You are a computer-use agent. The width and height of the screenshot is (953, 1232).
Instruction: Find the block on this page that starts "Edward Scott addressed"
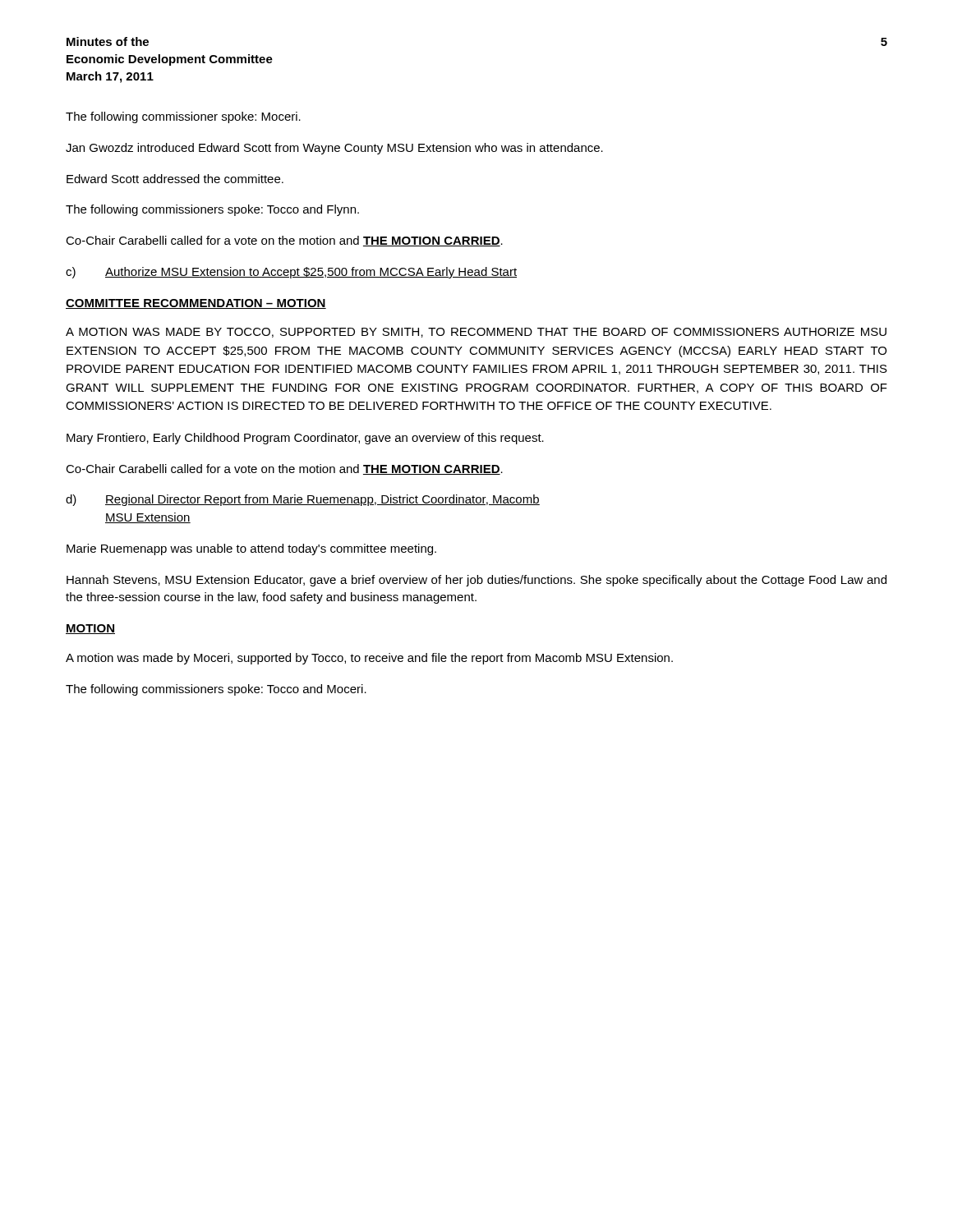click(x=175, y=179)
